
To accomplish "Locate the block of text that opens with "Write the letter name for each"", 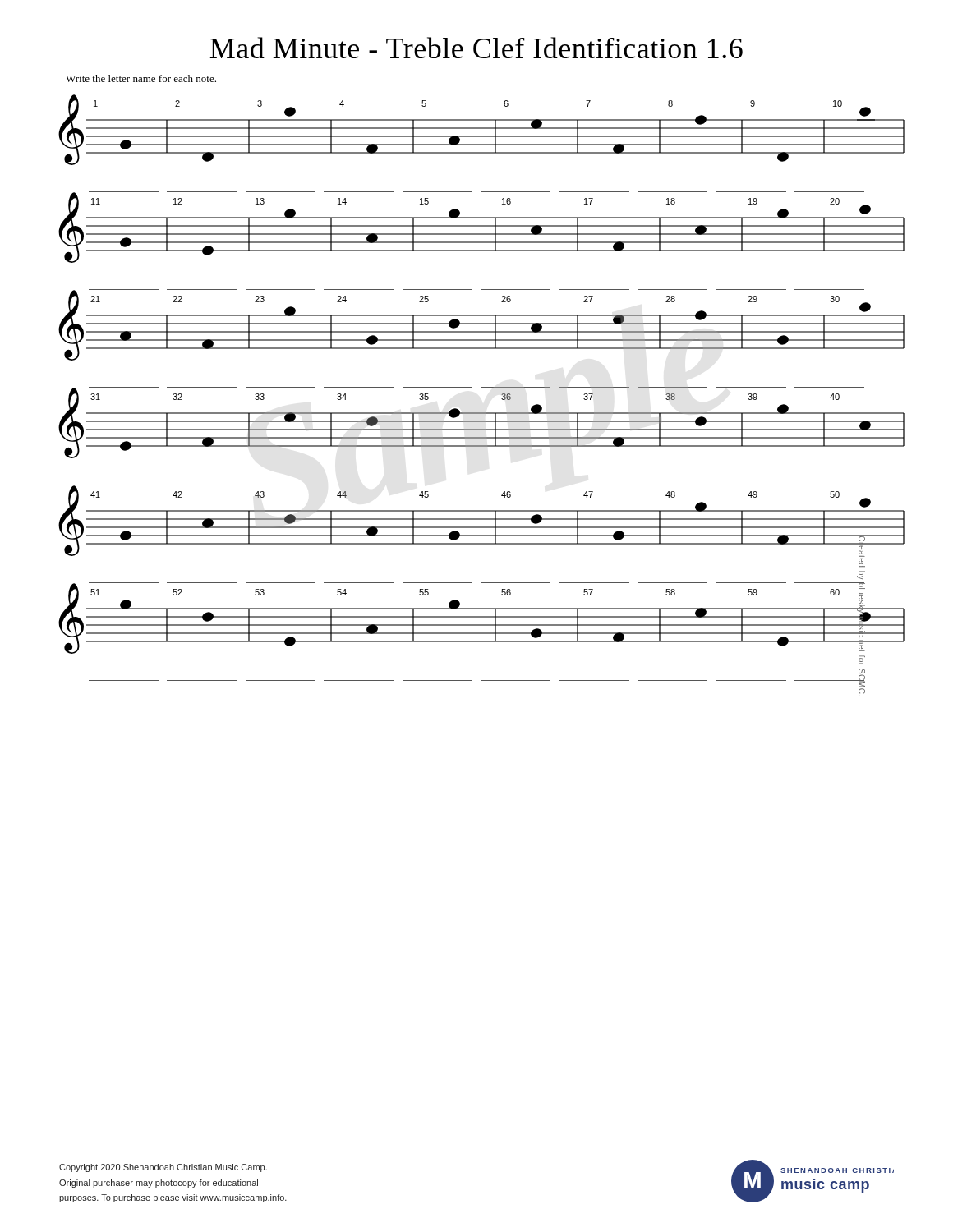I will click(141, 78).
